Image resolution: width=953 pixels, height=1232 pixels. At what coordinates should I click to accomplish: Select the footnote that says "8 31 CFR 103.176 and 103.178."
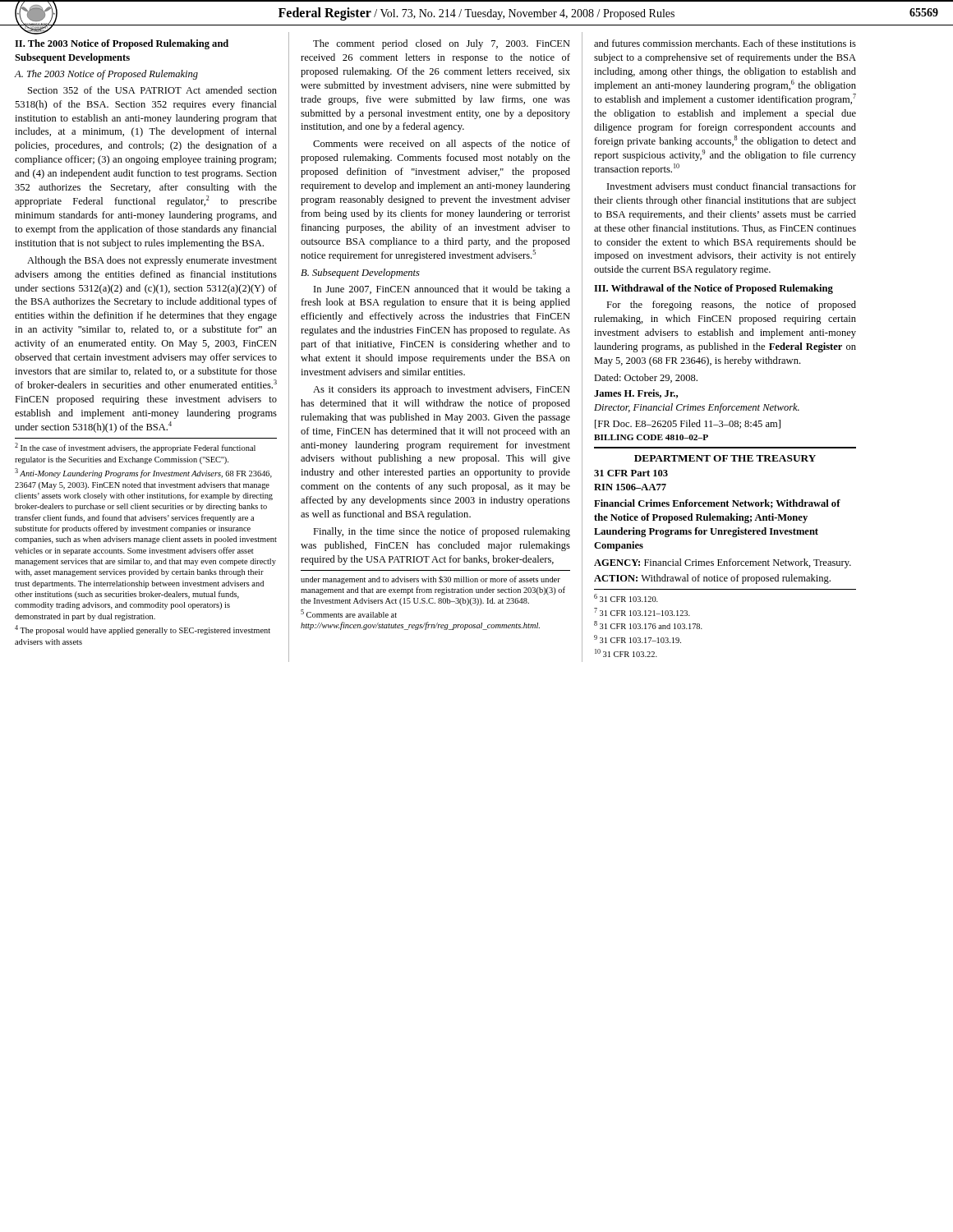(x=648, y=626)
